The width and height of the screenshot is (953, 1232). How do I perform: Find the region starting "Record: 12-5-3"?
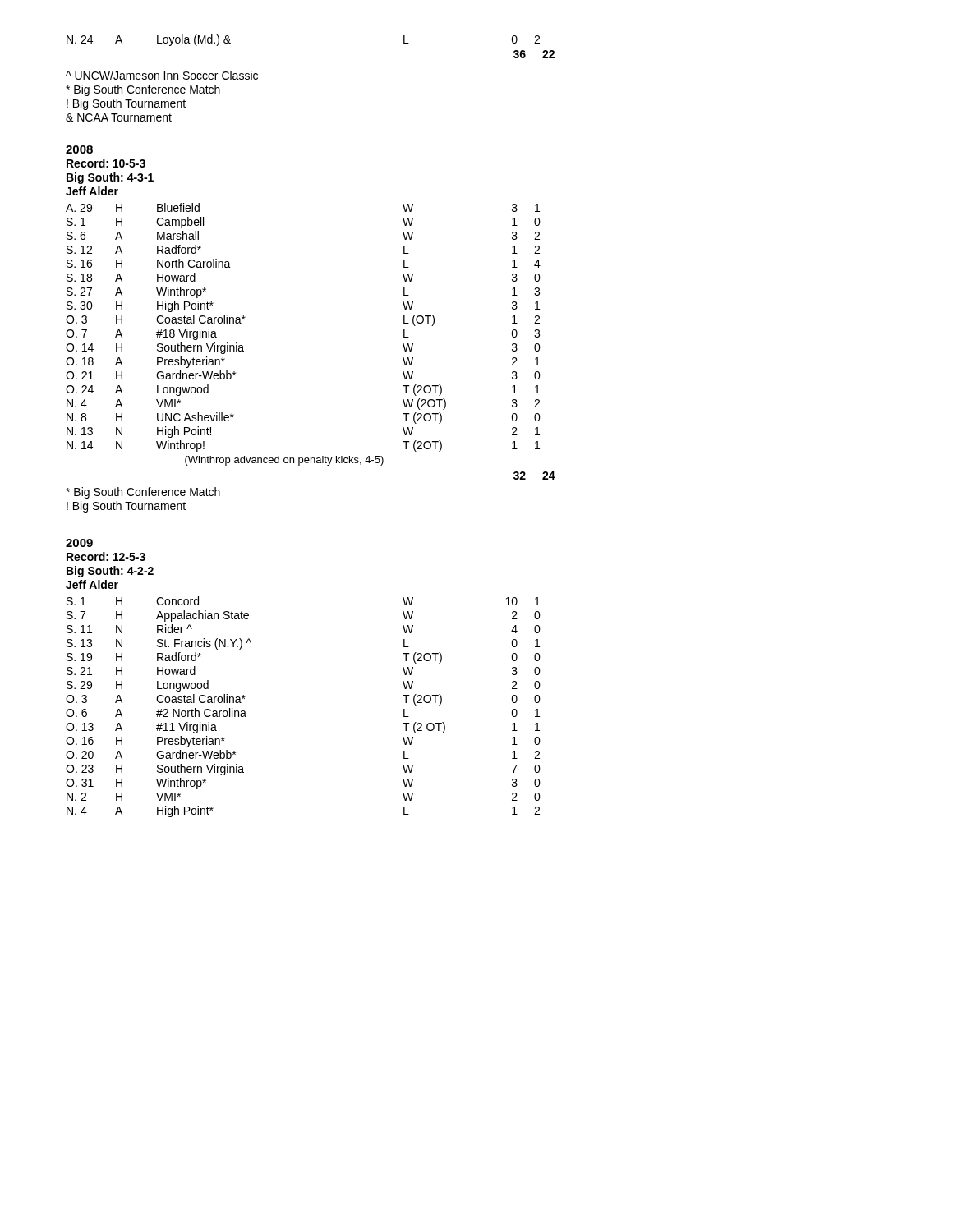point(106,557)
